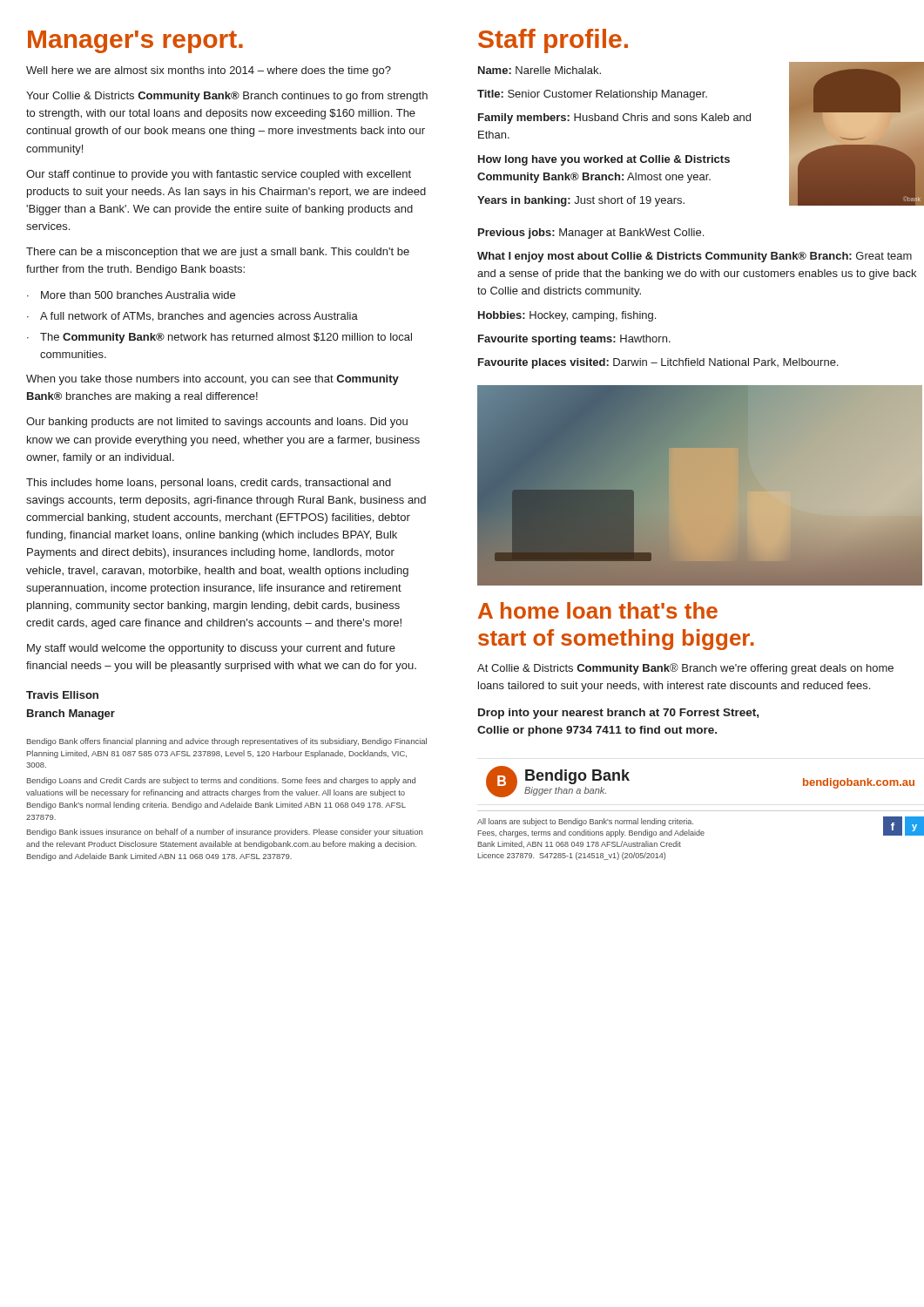Point to the block beginning "There can be a misconception that we"
The width and height of the screenshot is (924, 1307).
coord(227,261)
